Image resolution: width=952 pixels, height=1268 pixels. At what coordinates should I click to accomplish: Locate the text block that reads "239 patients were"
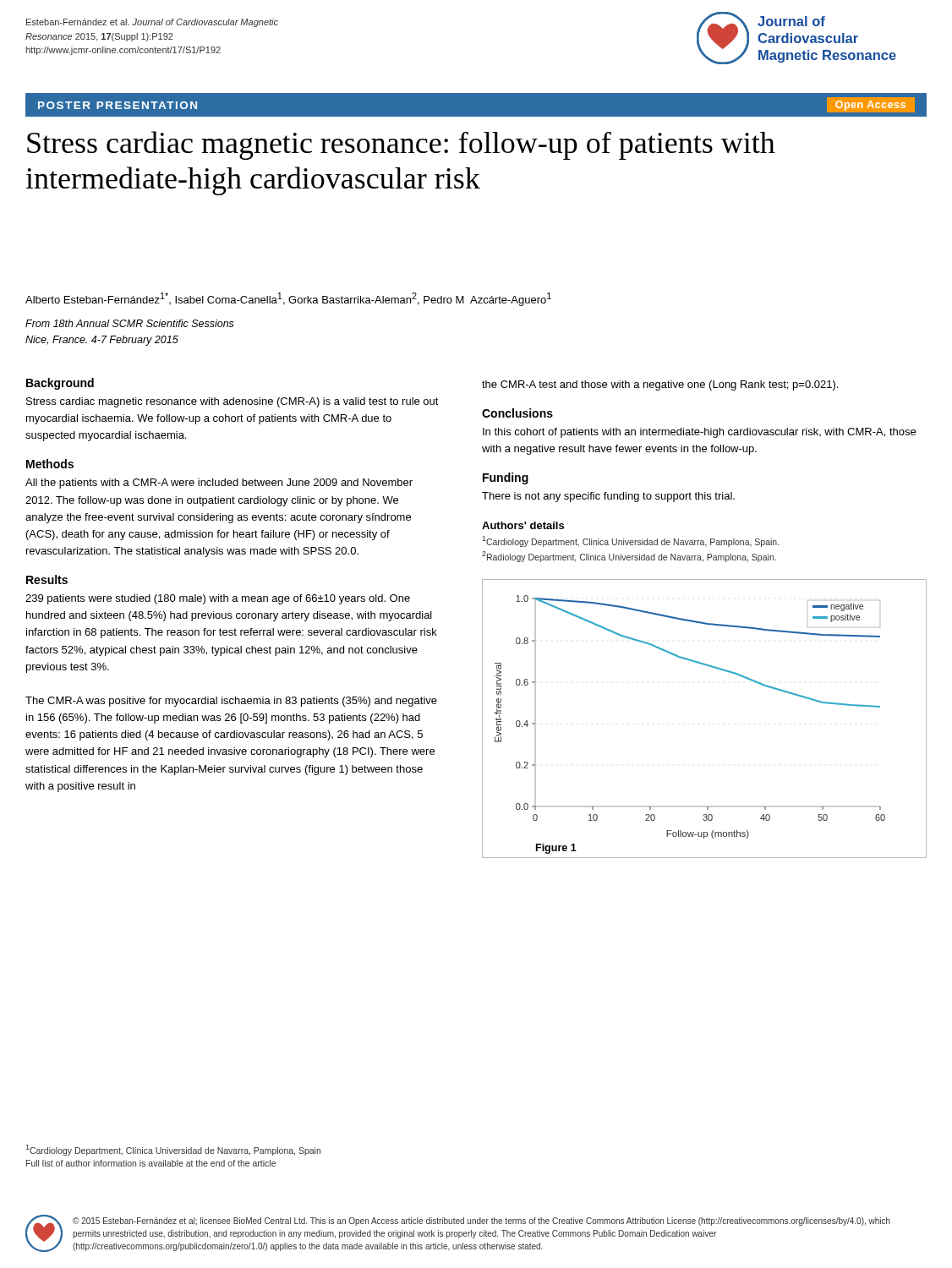click(231, 692)
